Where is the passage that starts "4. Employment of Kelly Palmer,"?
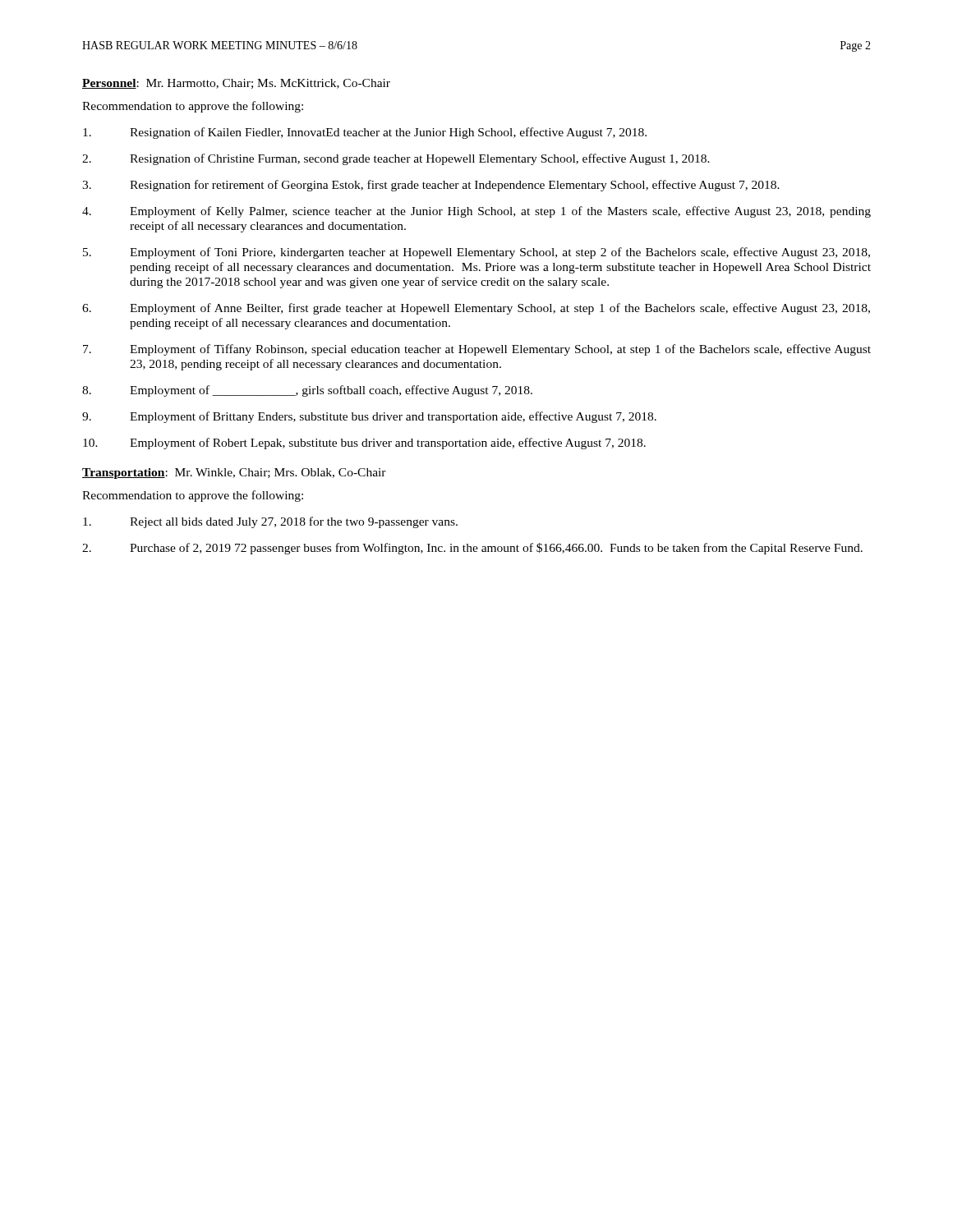Image resolution: width=953 pixels, height=1232 pixels. [476, 218]
